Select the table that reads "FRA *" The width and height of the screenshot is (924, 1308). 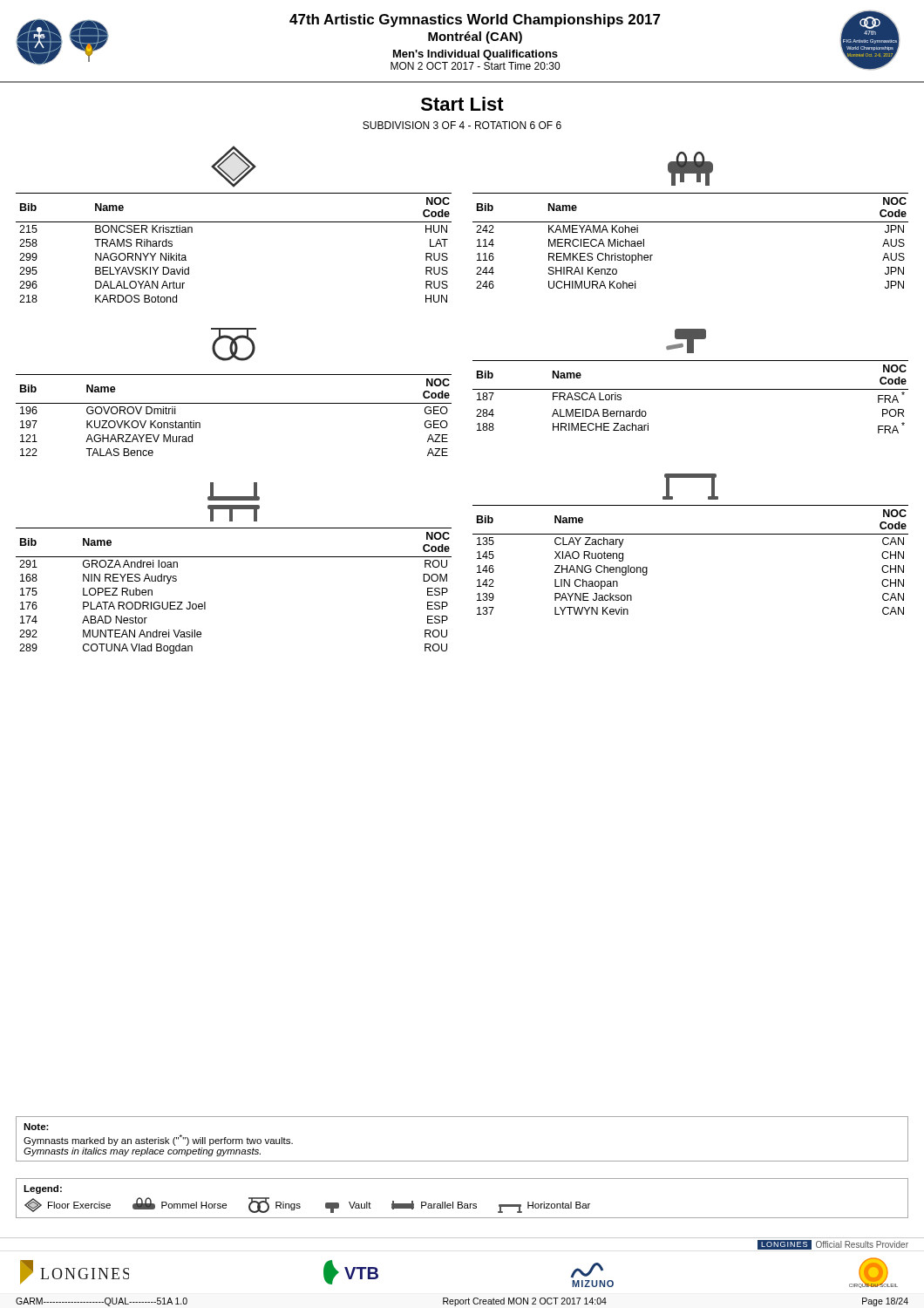point(690,399)
